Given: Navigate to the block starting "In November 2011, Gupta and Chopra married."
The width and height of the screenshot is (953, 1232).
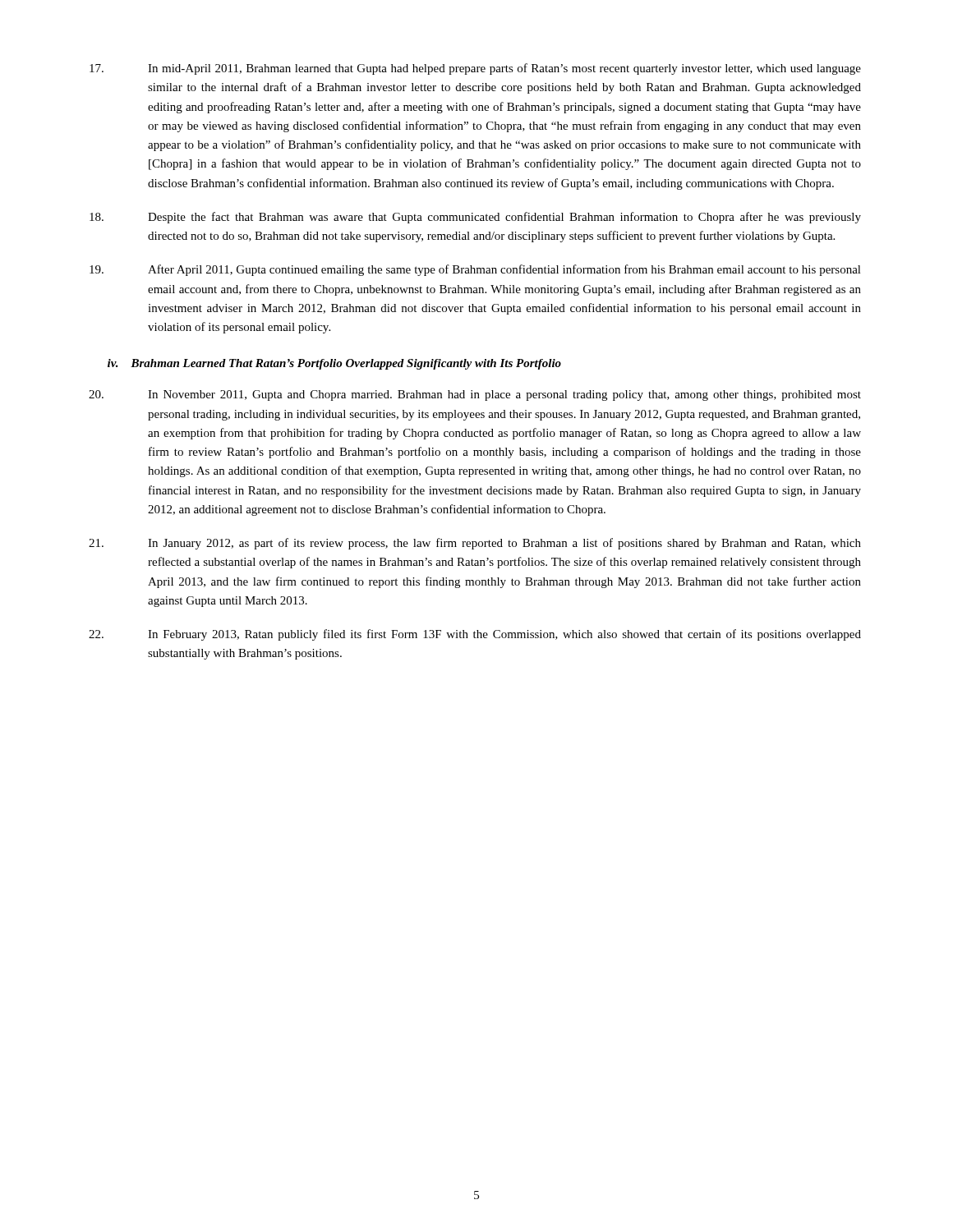Looking at the screenshot, I should [x=475, y=452].
